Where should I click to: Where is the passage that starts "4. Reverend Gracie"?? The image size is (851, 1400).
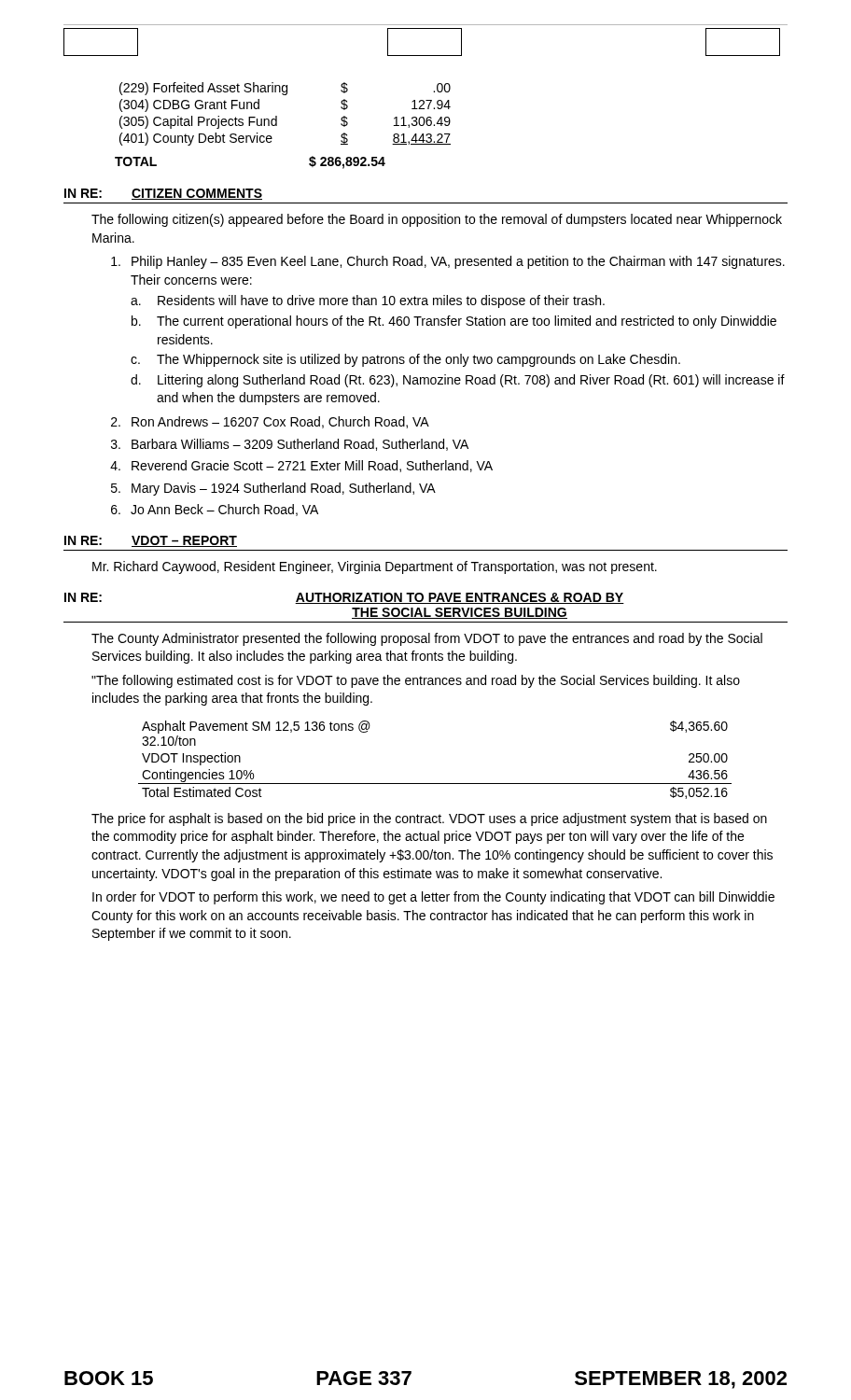tap(439, 467)
